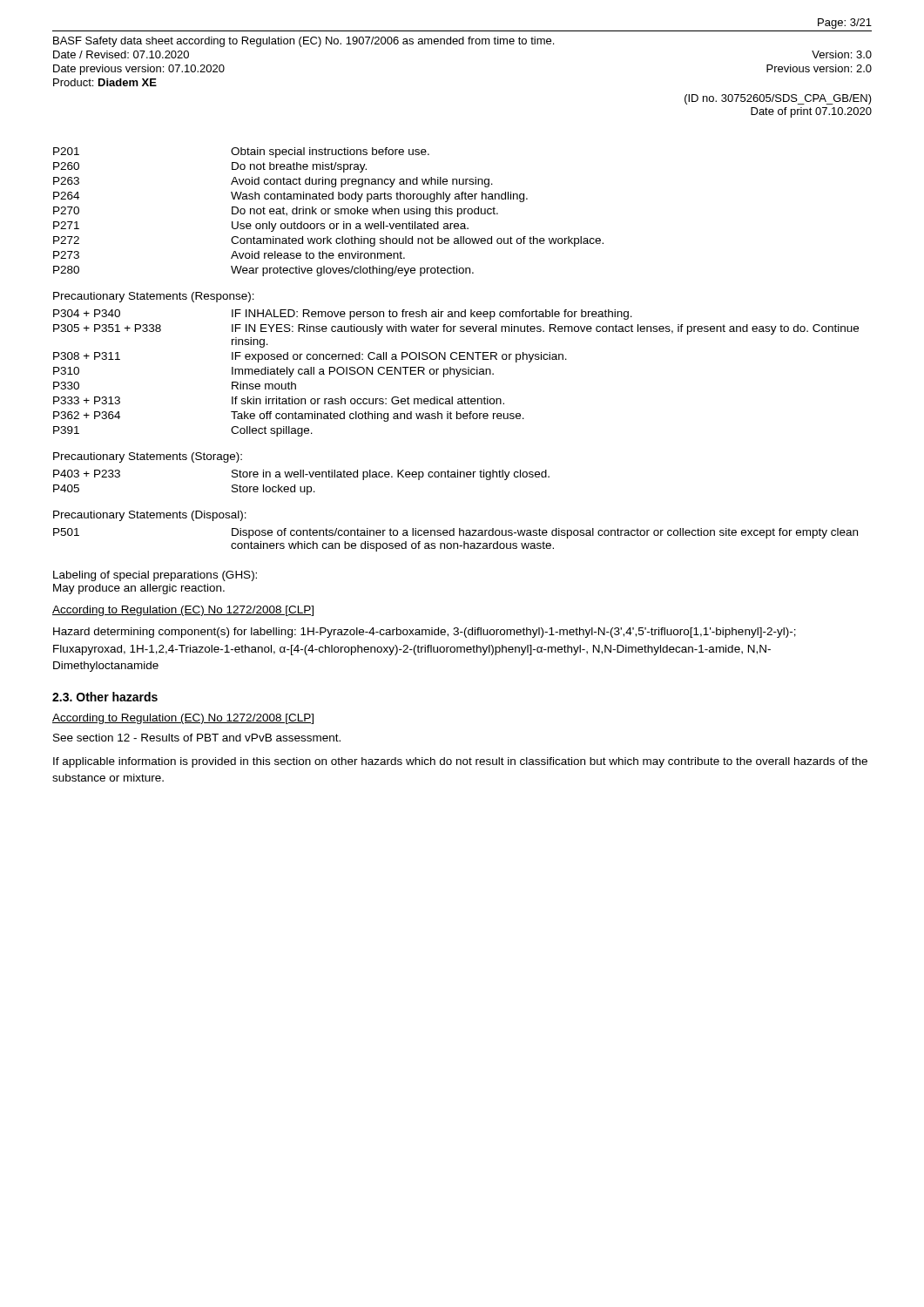This screenshot has height=1307, width=924.
Task: Click on the text starting "If applicable information is provided in this section"
Action: tap(460, 769)
